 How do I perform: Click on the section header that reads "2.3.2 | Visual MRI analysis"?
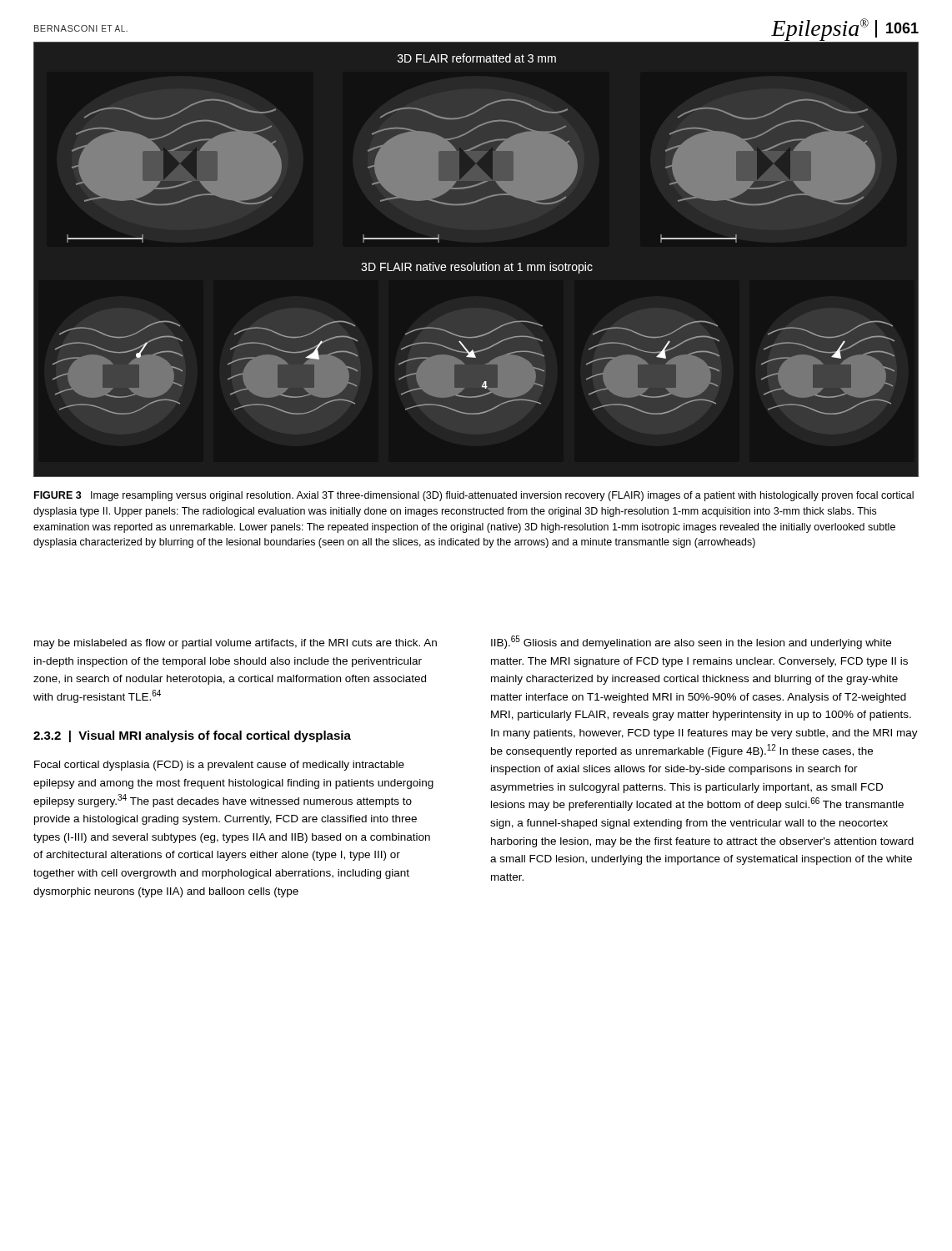pyautogui.click(x=192, y=735)
